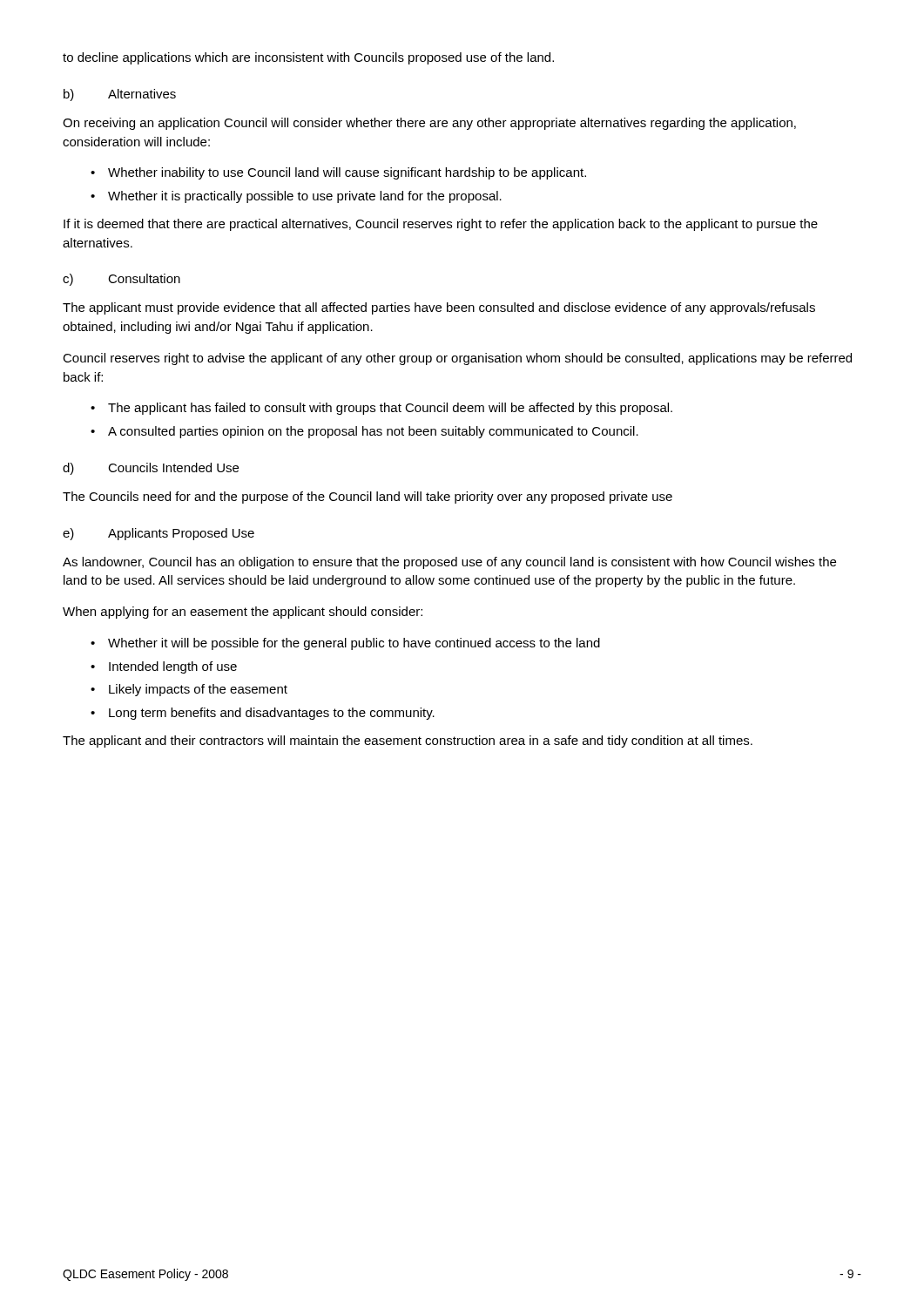Screen dimensions: 1307x924
Task: Locate the text starting "Whether it is practically possible to use"
Action: point(305,196)
